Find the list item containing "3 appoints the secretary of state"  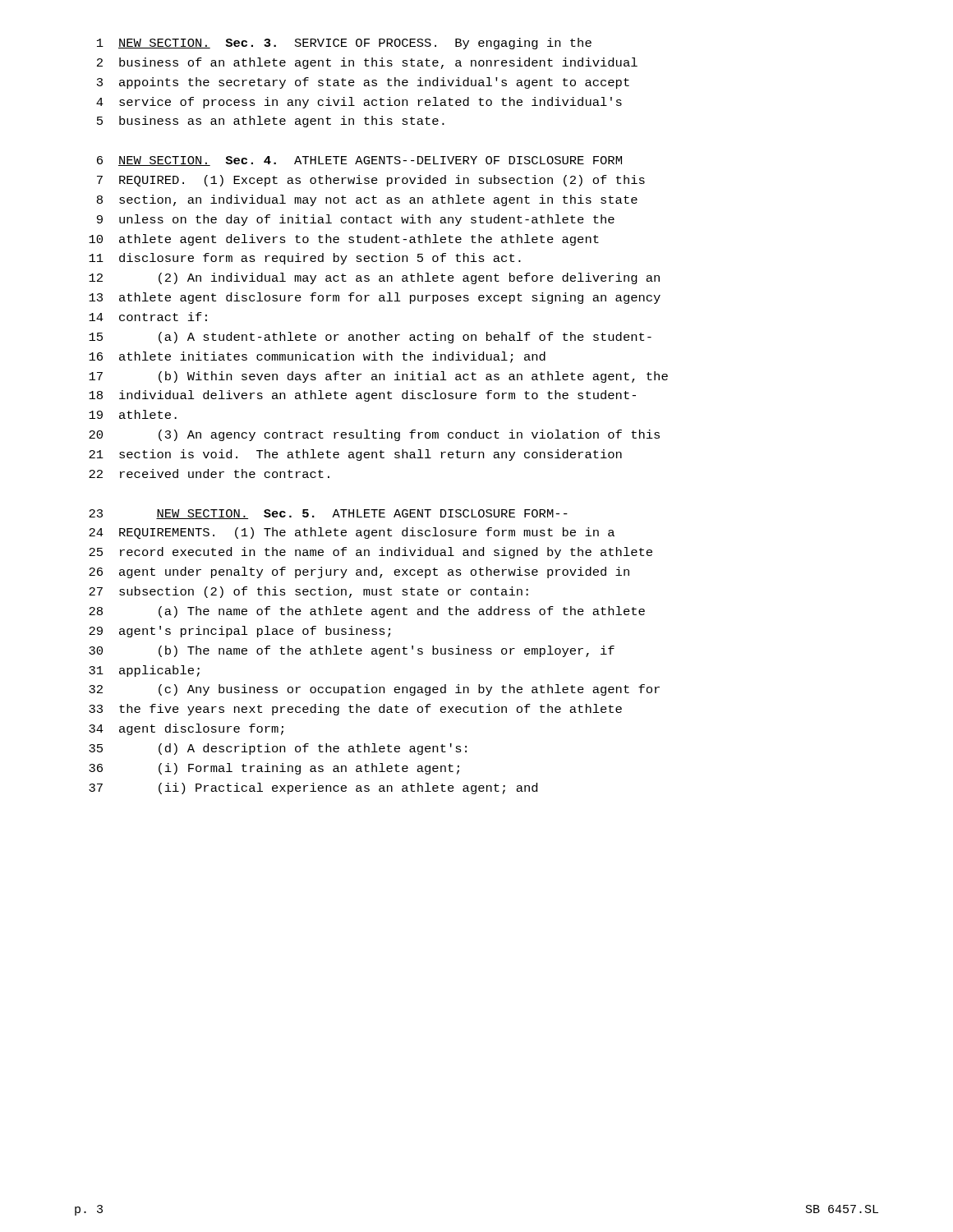click(476, 83)
